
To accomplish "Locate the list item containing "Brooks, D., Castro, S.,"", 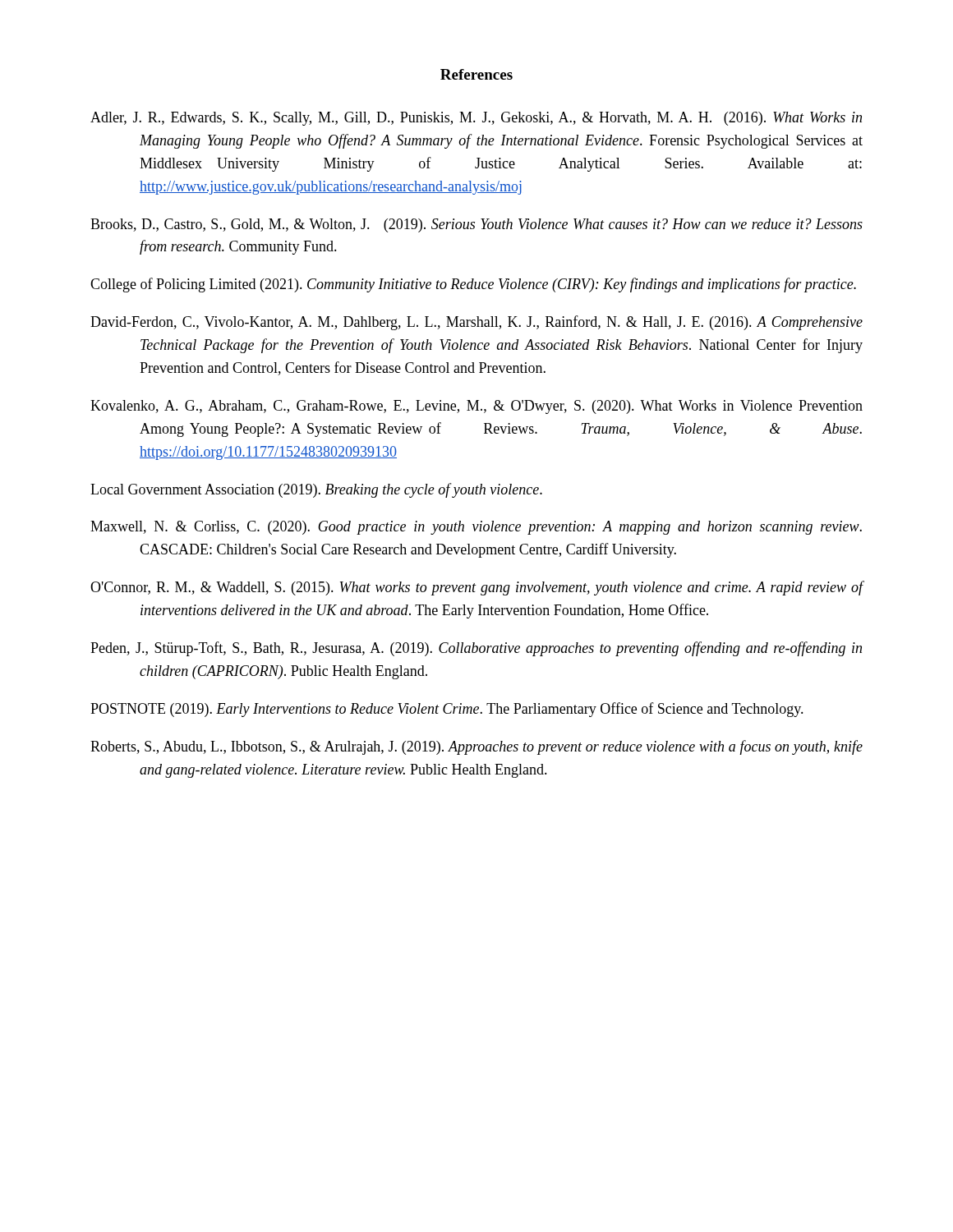I will tap(476, 235).
